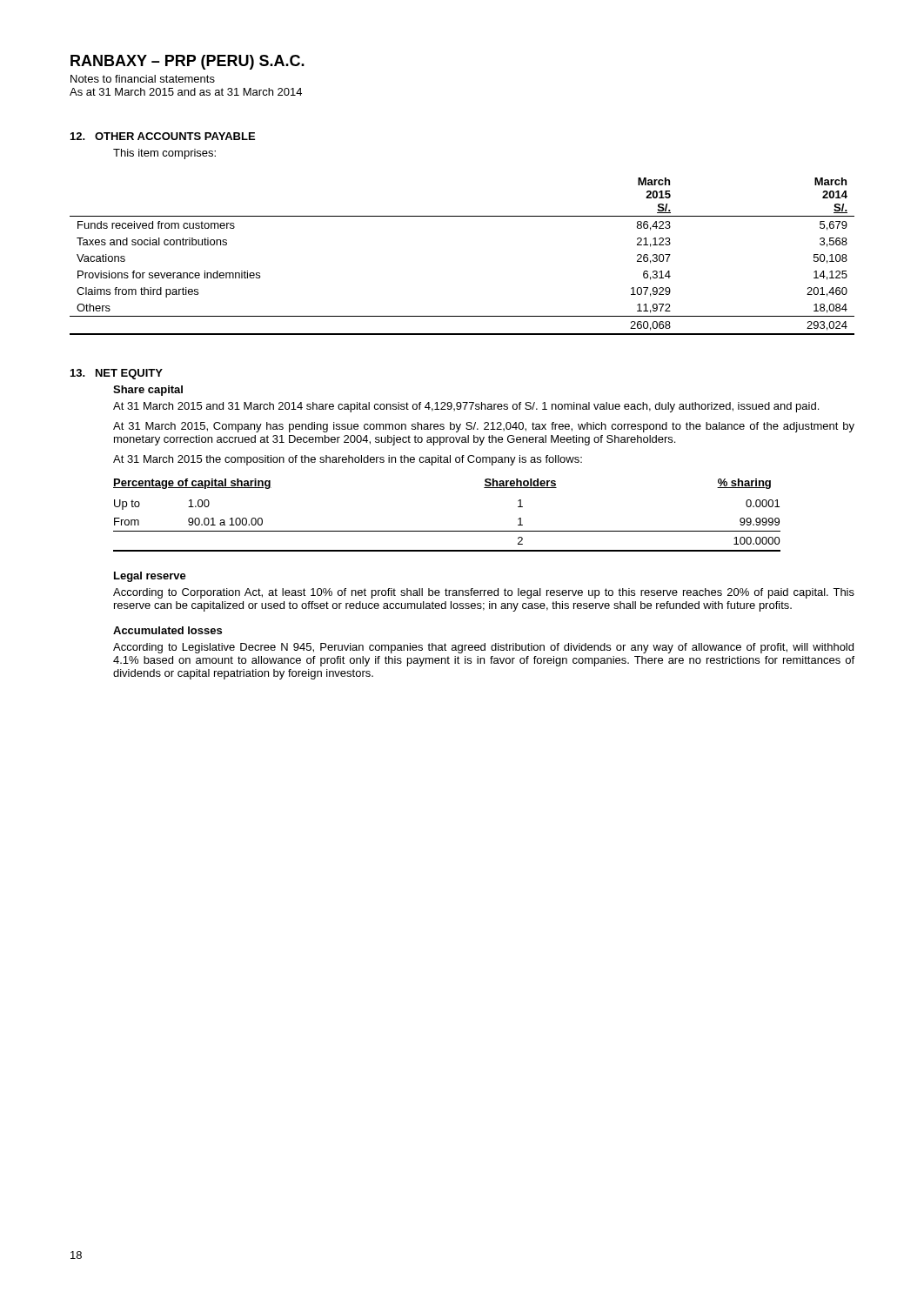This screenshot has height=1305, width=924.
Task: Locate the text block with the text "At 31 March 2015 the composition of the"
Action: (348, 459)
